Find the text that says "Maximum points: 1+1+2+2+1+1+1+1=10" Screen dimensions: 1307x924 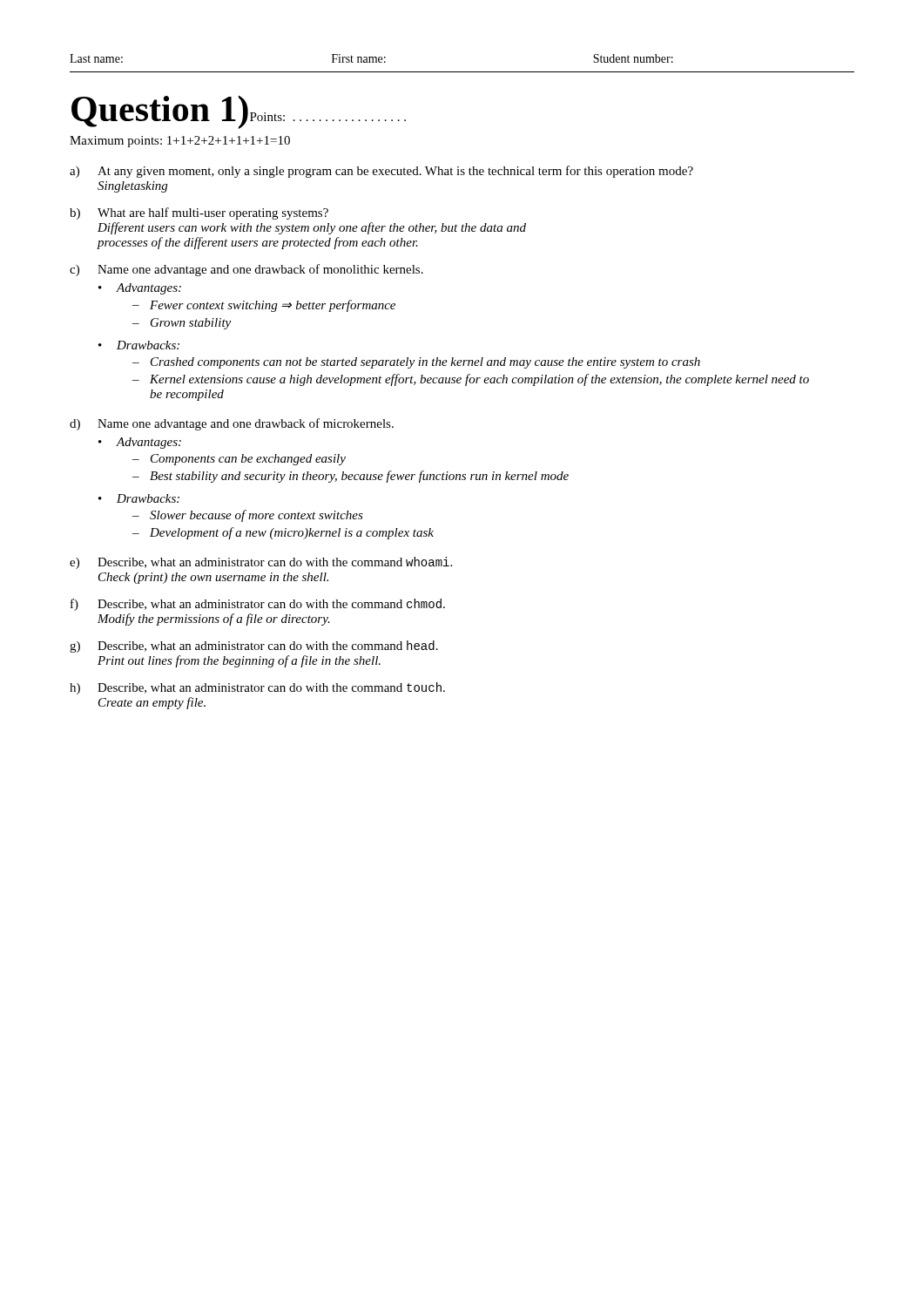(180, 140)
